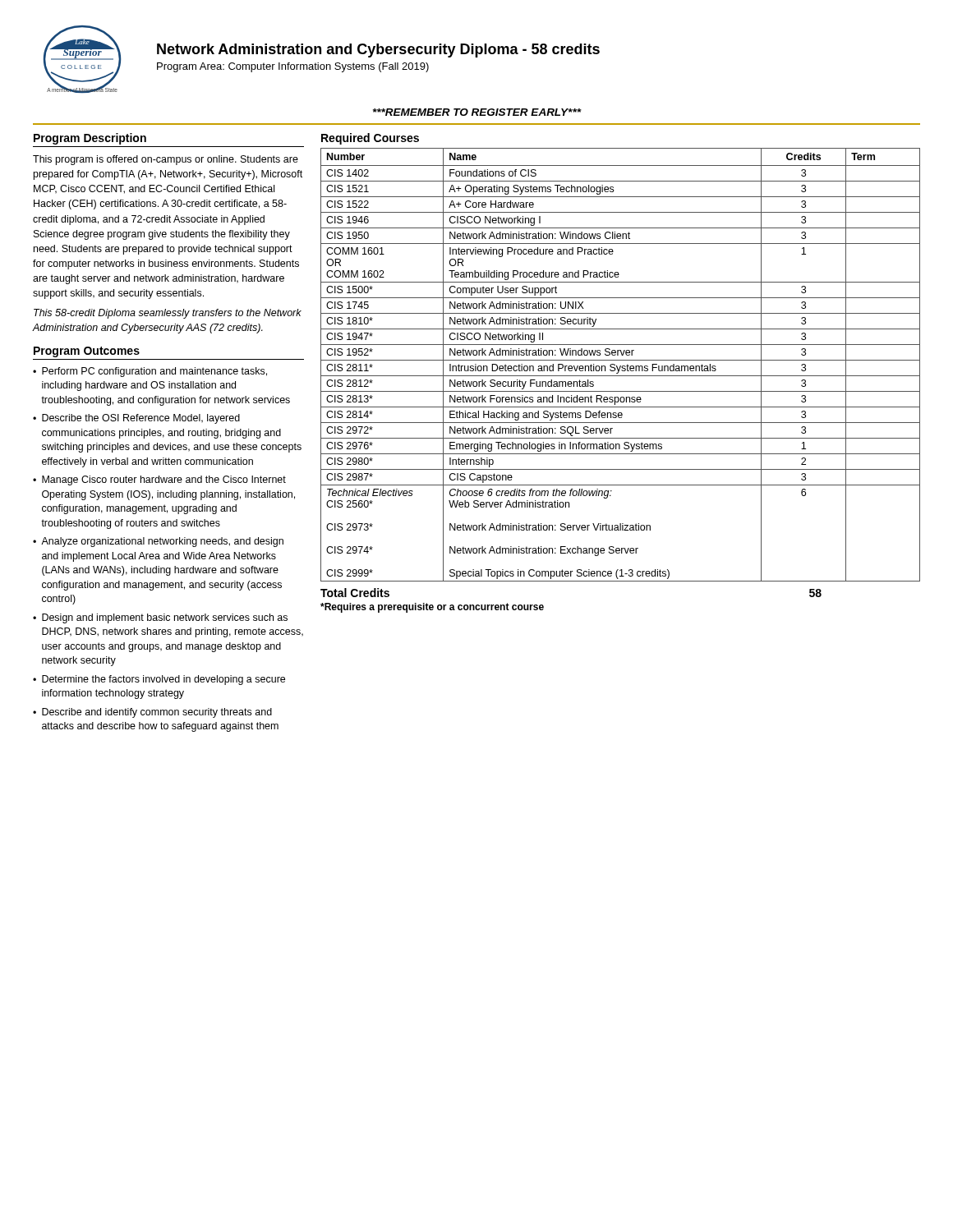Click on the section header that reads "Program Outcomes"
The width and height of the screenshot is (953, 1232).
[86, 350]
